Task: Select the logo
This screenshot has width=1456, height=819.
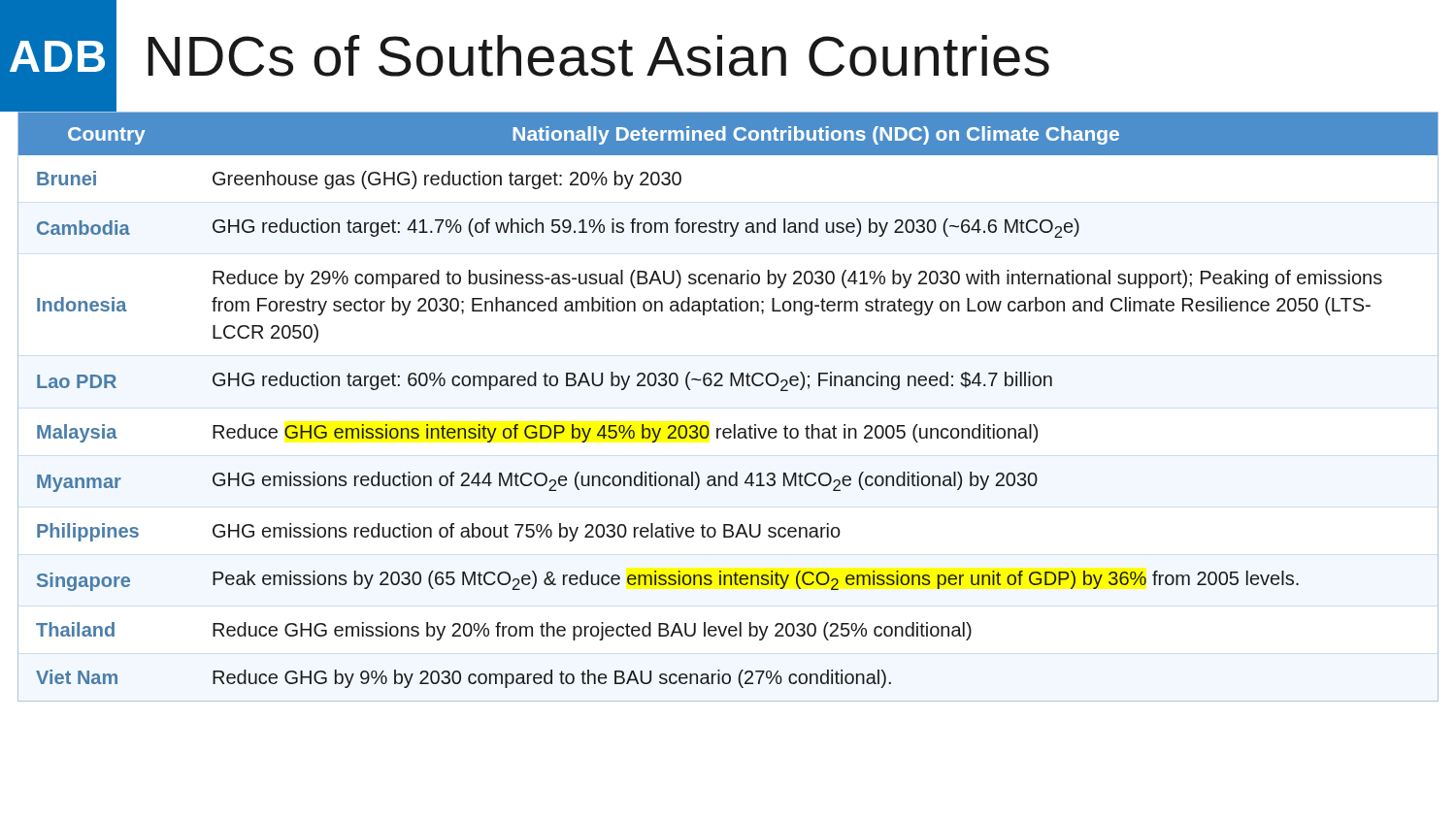Action: [x=58, y=56]
